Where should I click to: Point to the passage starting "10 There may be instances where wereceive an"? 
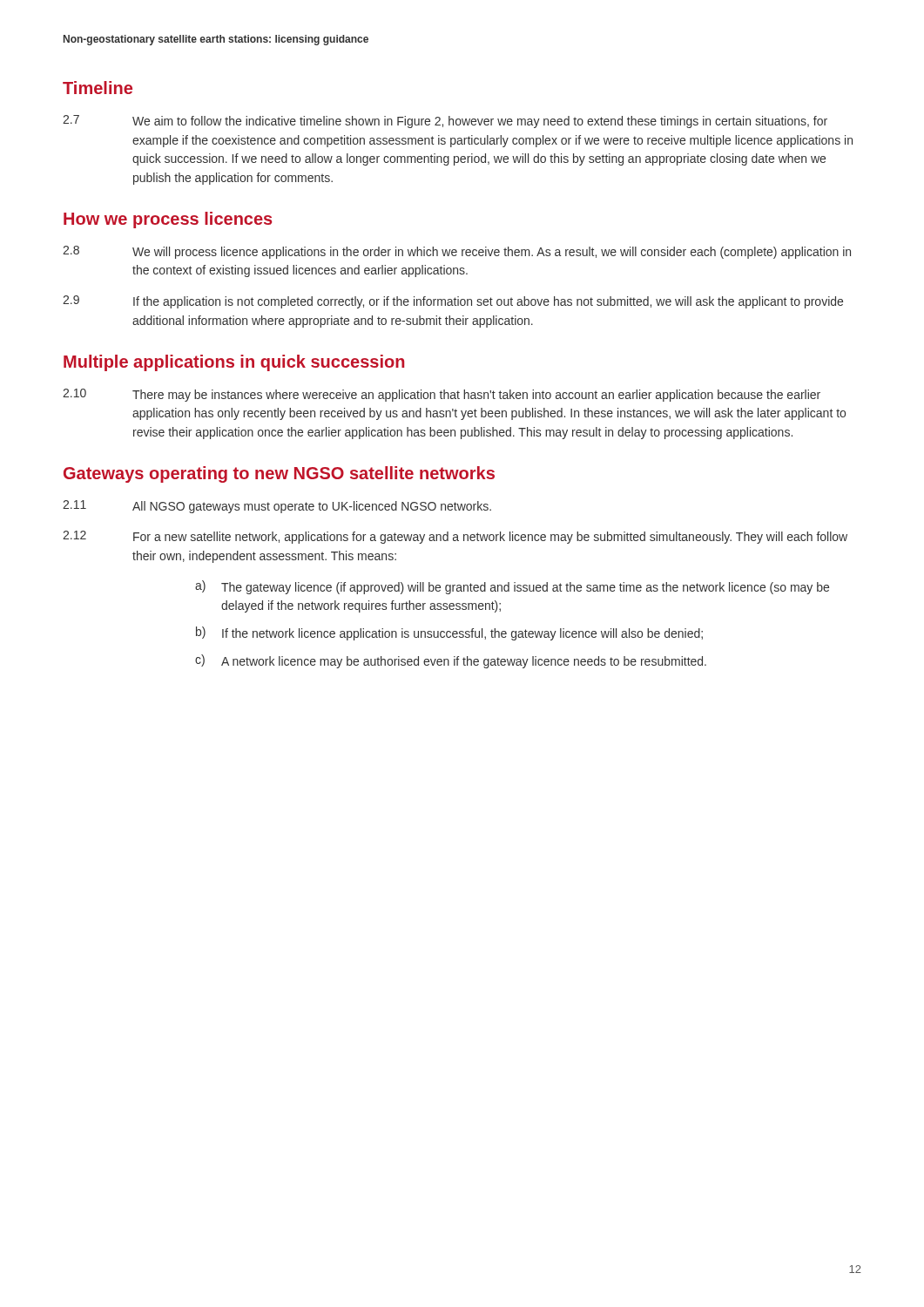coord(462,414)
